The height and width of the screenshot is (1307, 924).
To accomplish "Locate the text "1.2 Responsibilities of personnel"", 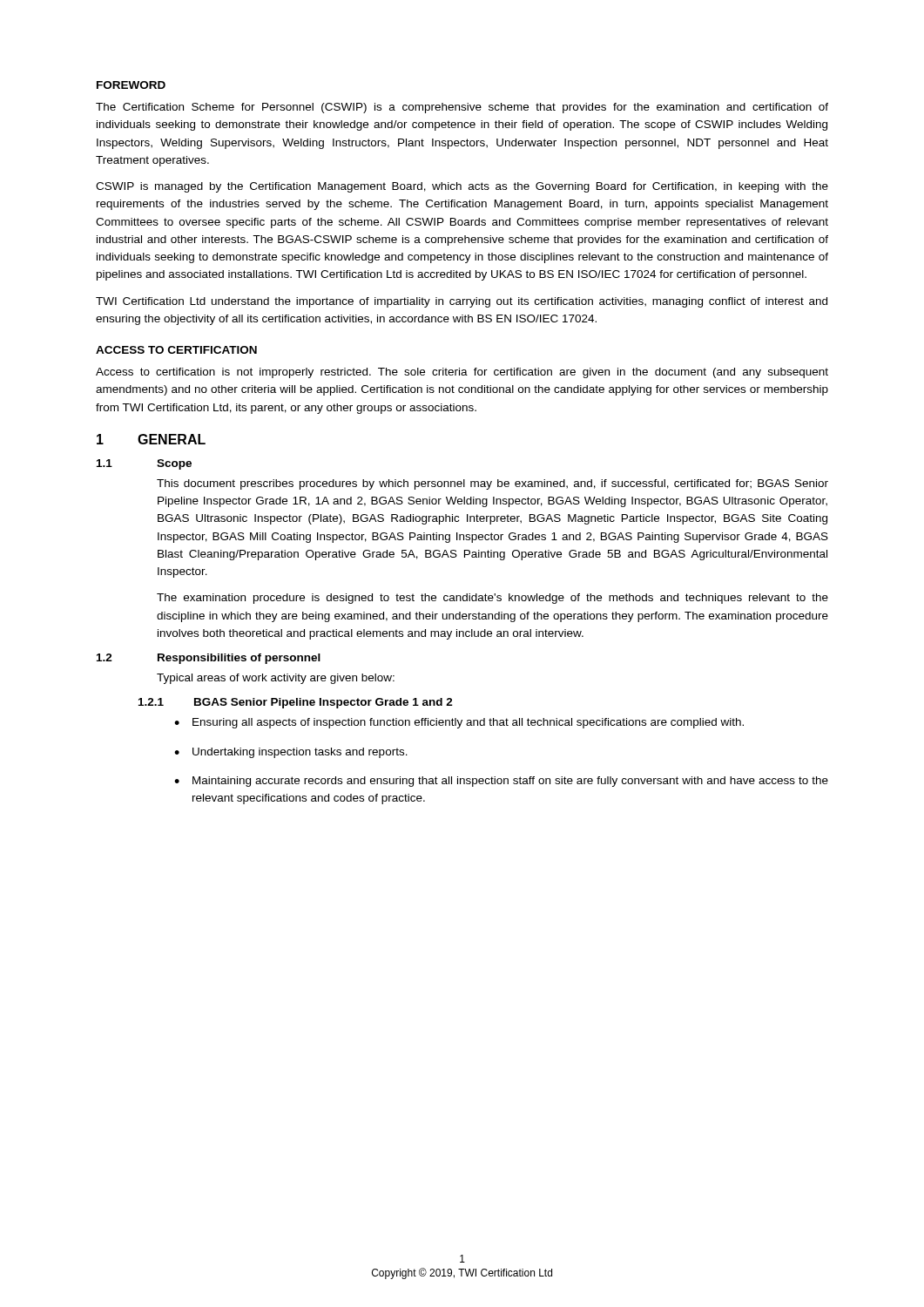I will pyautogui.click(x=209, y=659).
